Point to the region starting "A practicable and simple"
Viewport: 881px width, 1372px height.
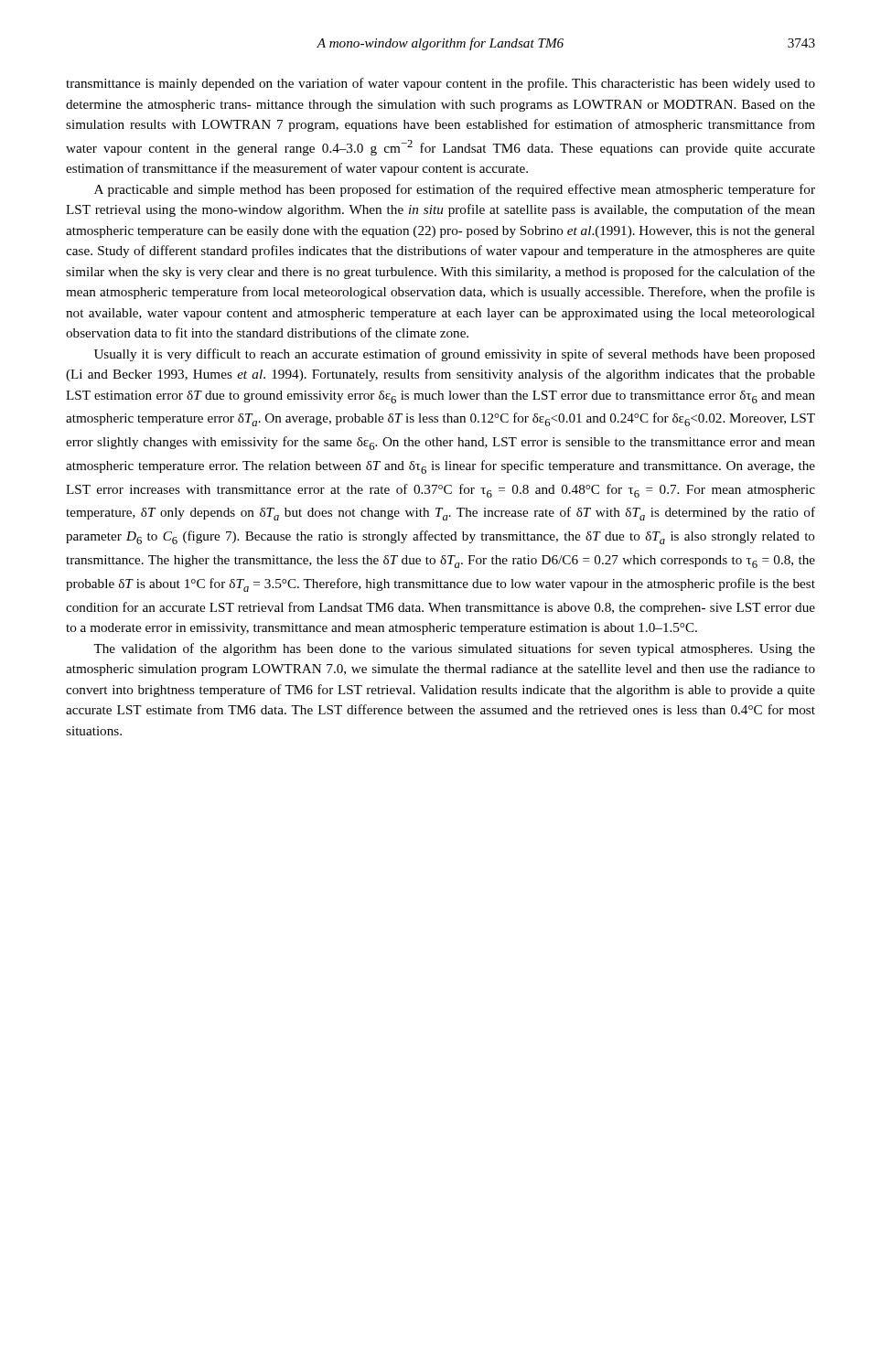point(440,261)
